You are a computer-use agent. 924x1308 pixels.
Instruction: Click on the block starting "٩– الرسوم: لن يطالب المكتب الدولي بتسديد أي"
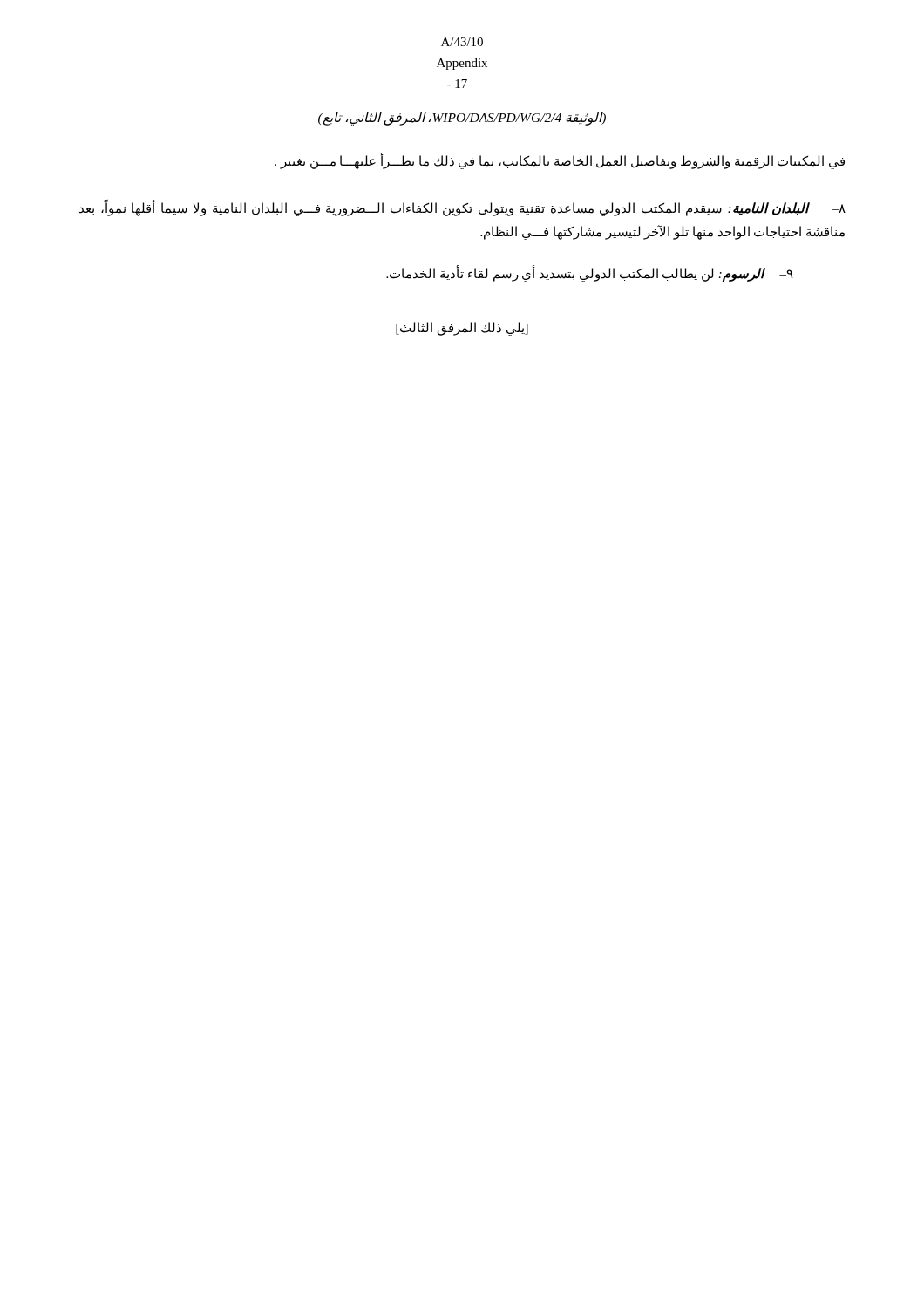point(590,274)
